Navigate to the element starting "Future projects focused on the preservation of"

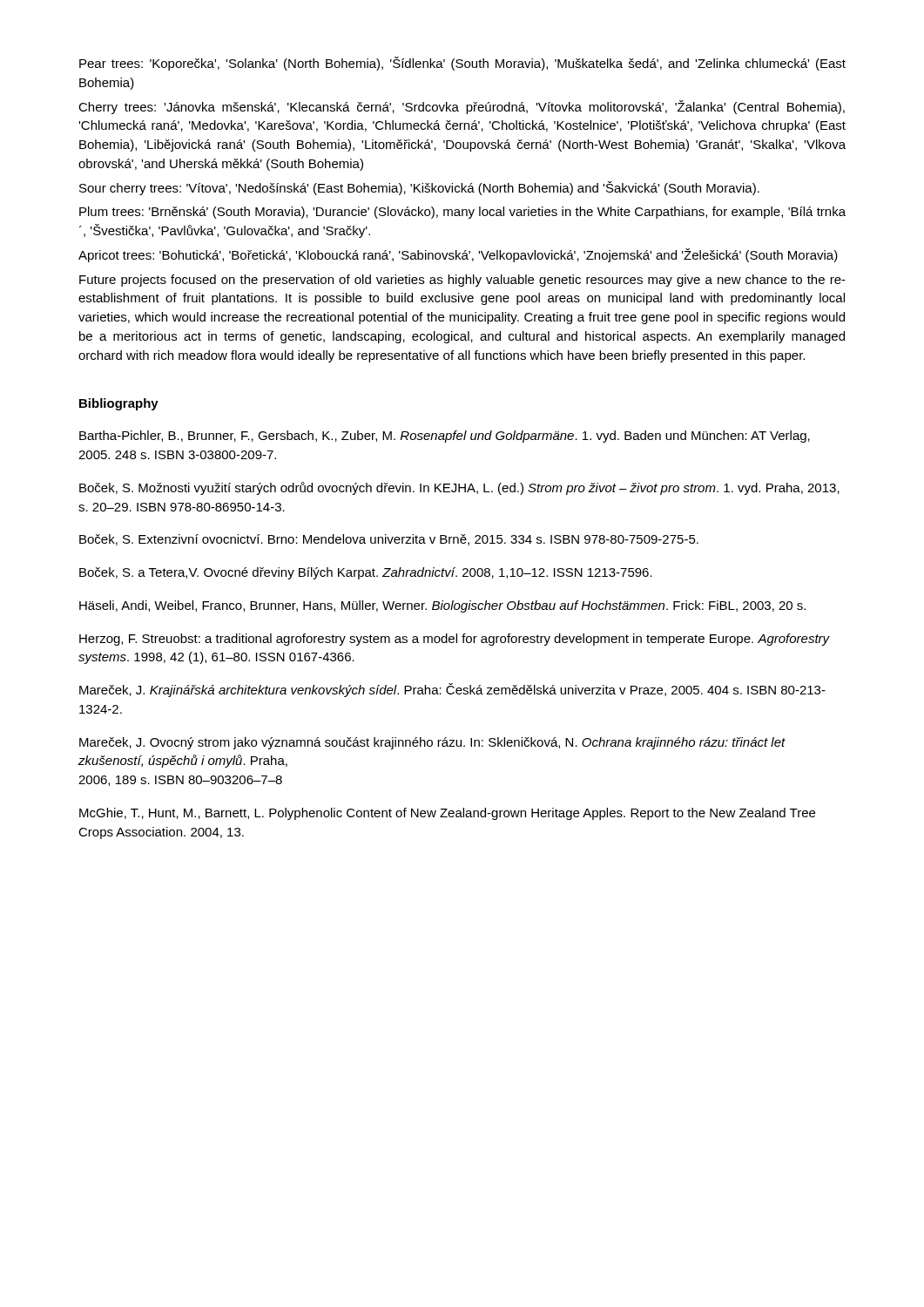tap(462, 317)
